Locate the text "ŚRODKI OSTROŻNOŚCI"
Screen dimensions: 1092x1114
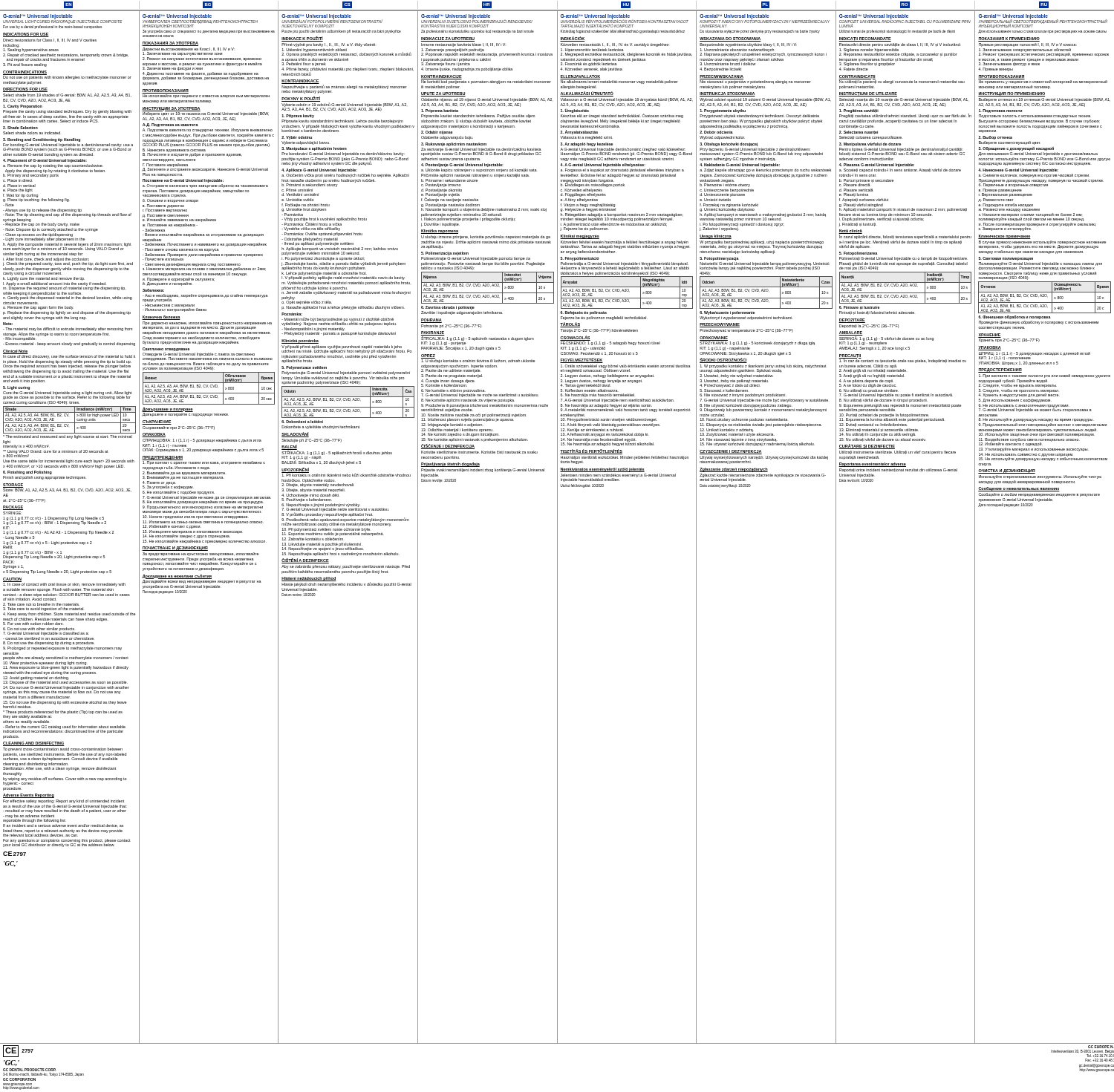tap(723, 360)
